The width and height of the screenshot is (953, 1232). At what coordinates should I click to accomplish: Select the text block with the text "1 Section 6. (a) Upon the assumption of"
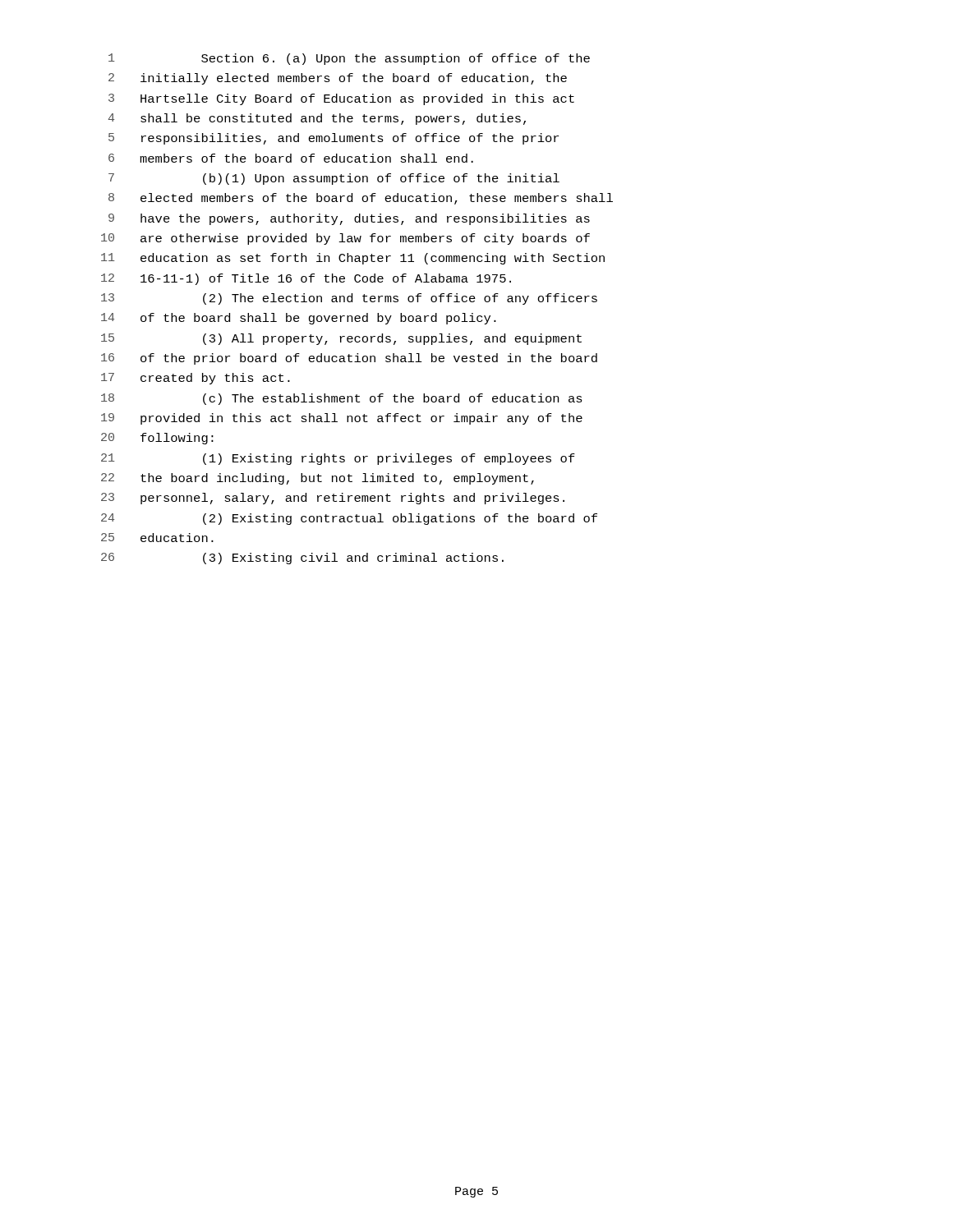click(476, 109)
